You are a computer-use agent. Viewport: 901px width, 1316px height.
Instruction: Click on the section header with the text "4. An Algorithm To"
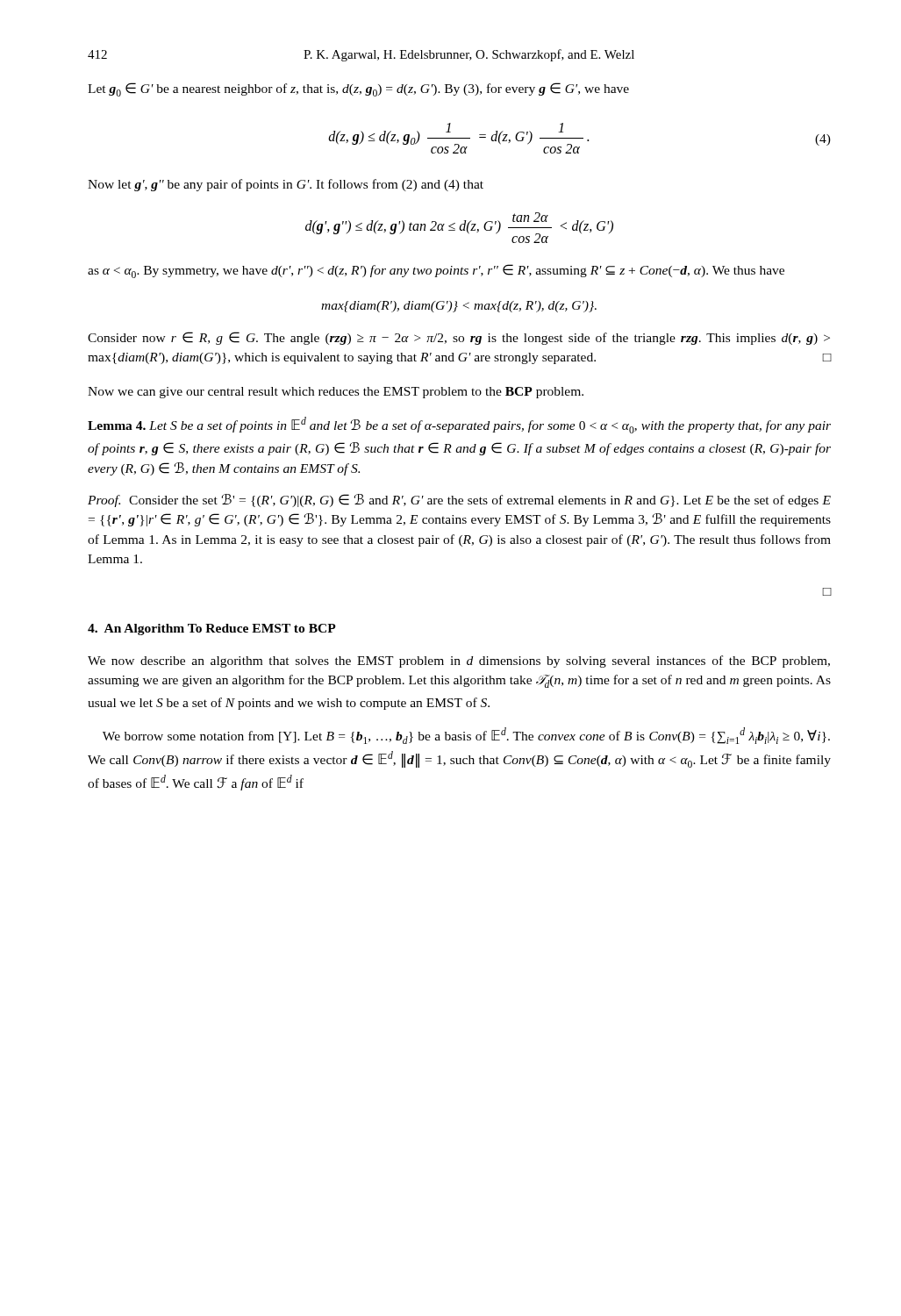[212, 628]
